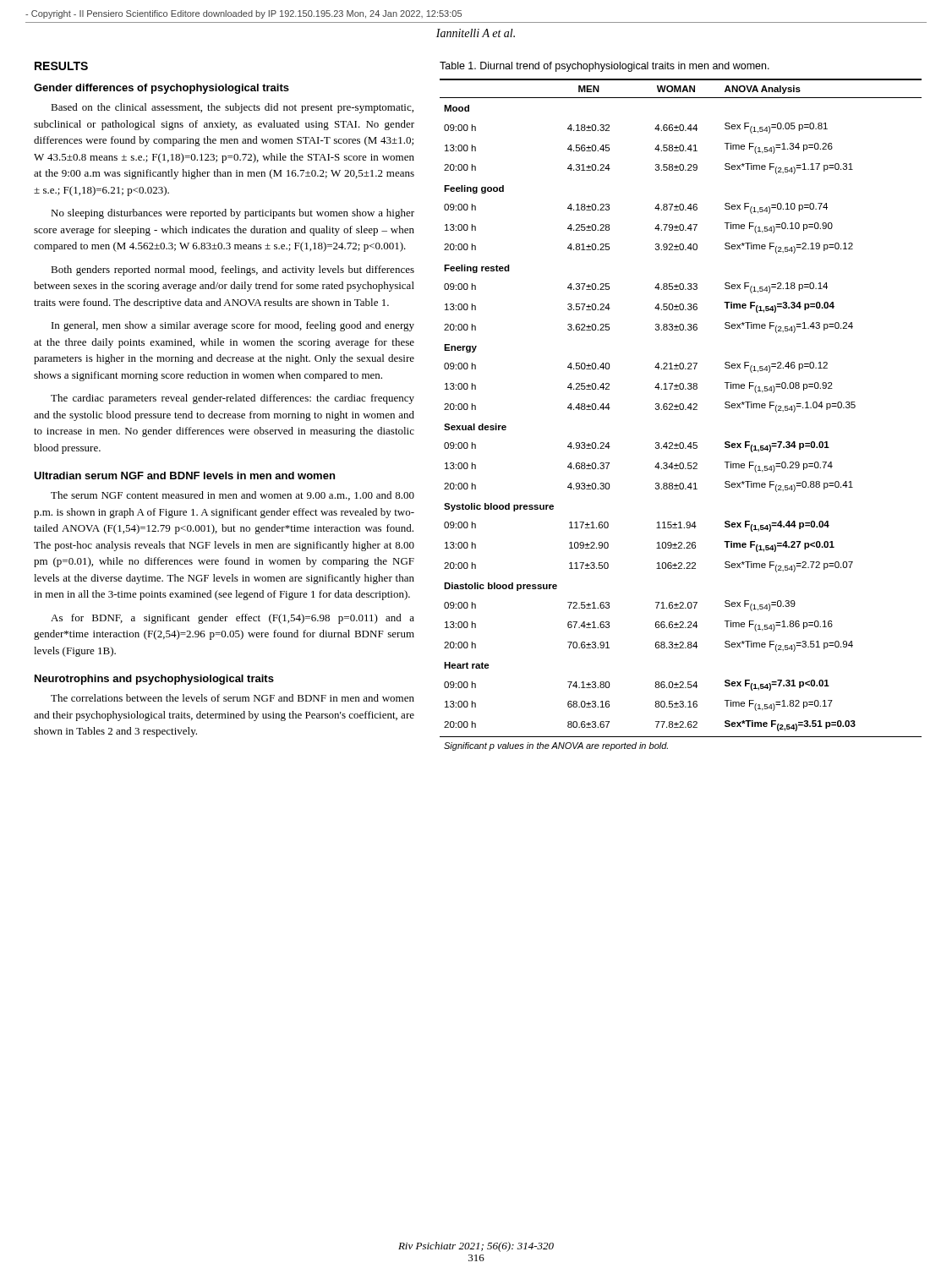Image resolution: width=952 pixels, height=1268 pixels.
Task: Click the section header that begins "Gender differences of"
Action: tap(161, 87)
